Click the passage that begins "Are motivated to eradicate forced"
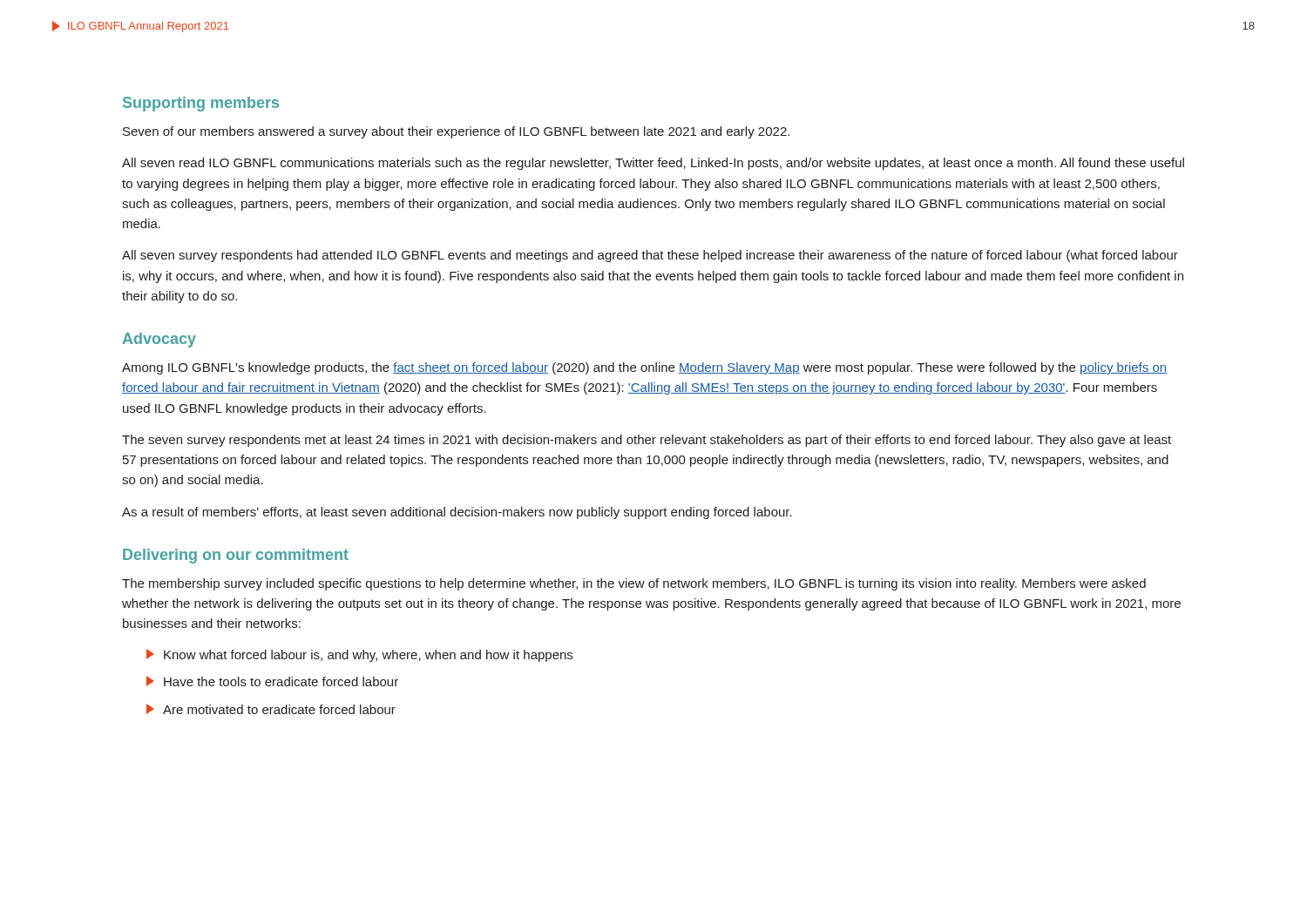 click(271, 710)
